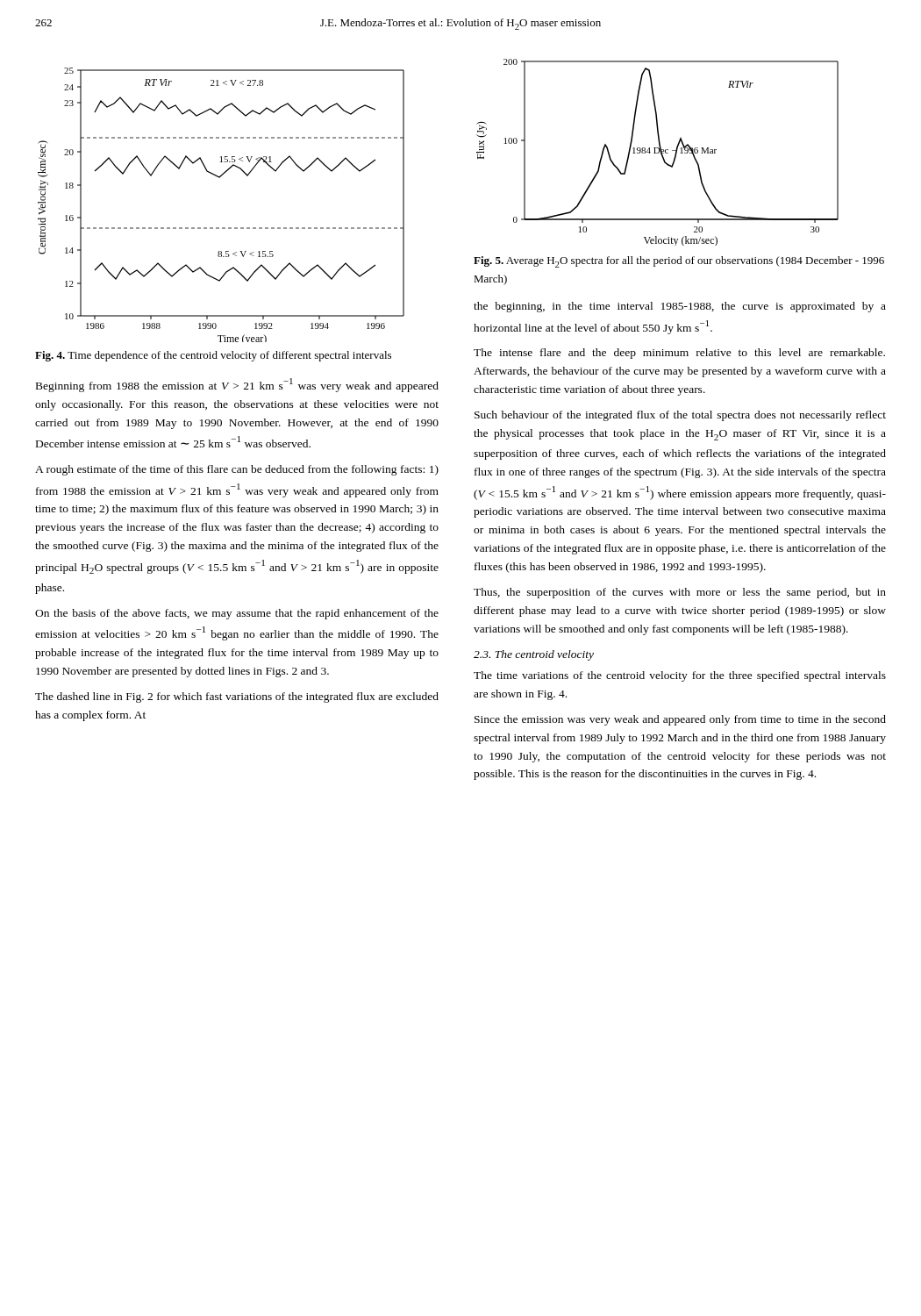Screen dimensions: 1316x921
Task: Select the element starting "A rough estimate of the time"
Action: click(x=237, y=528)
